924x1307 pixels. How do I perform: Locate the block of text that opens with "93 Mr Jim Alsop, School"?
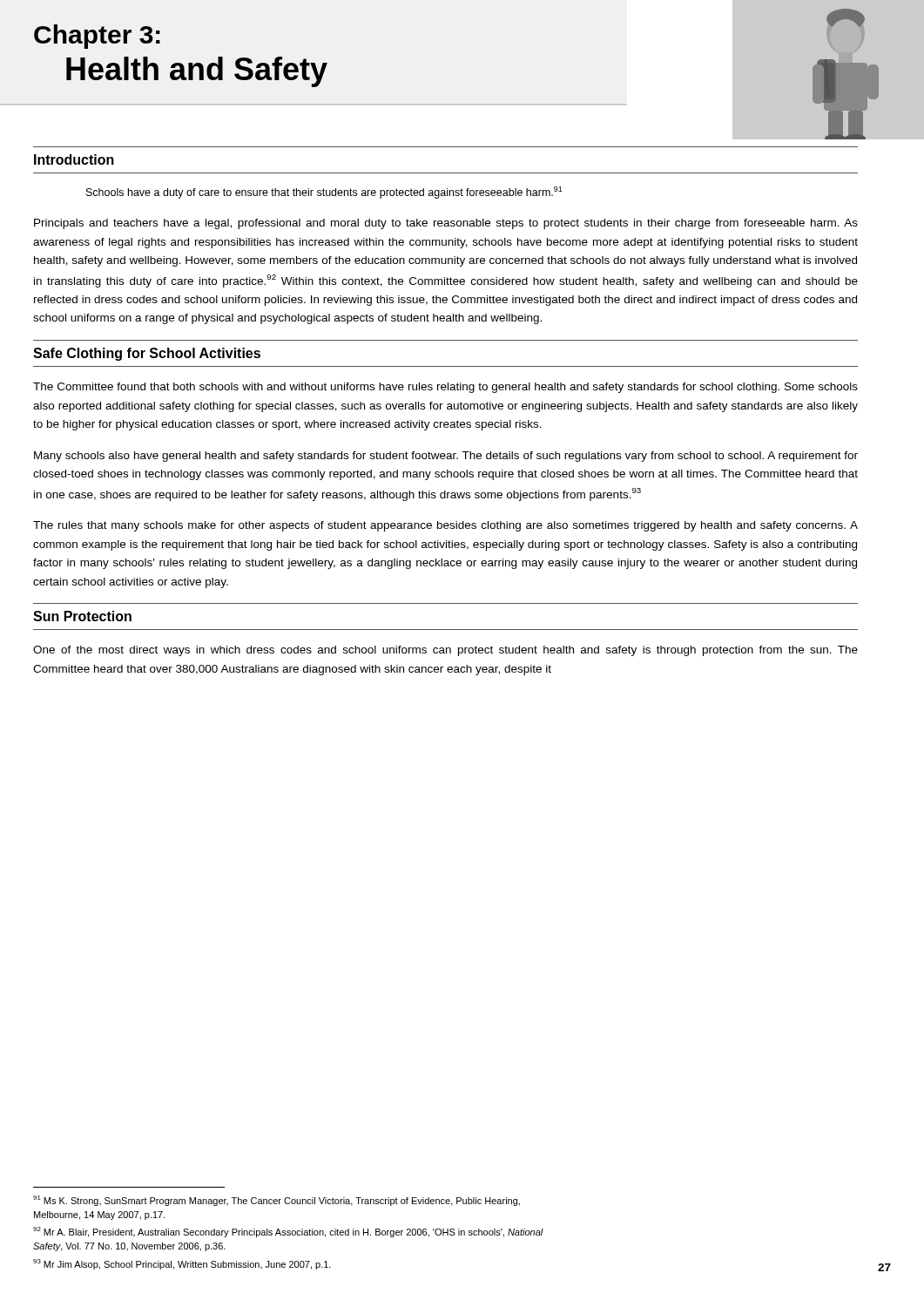click(182, 1263)
